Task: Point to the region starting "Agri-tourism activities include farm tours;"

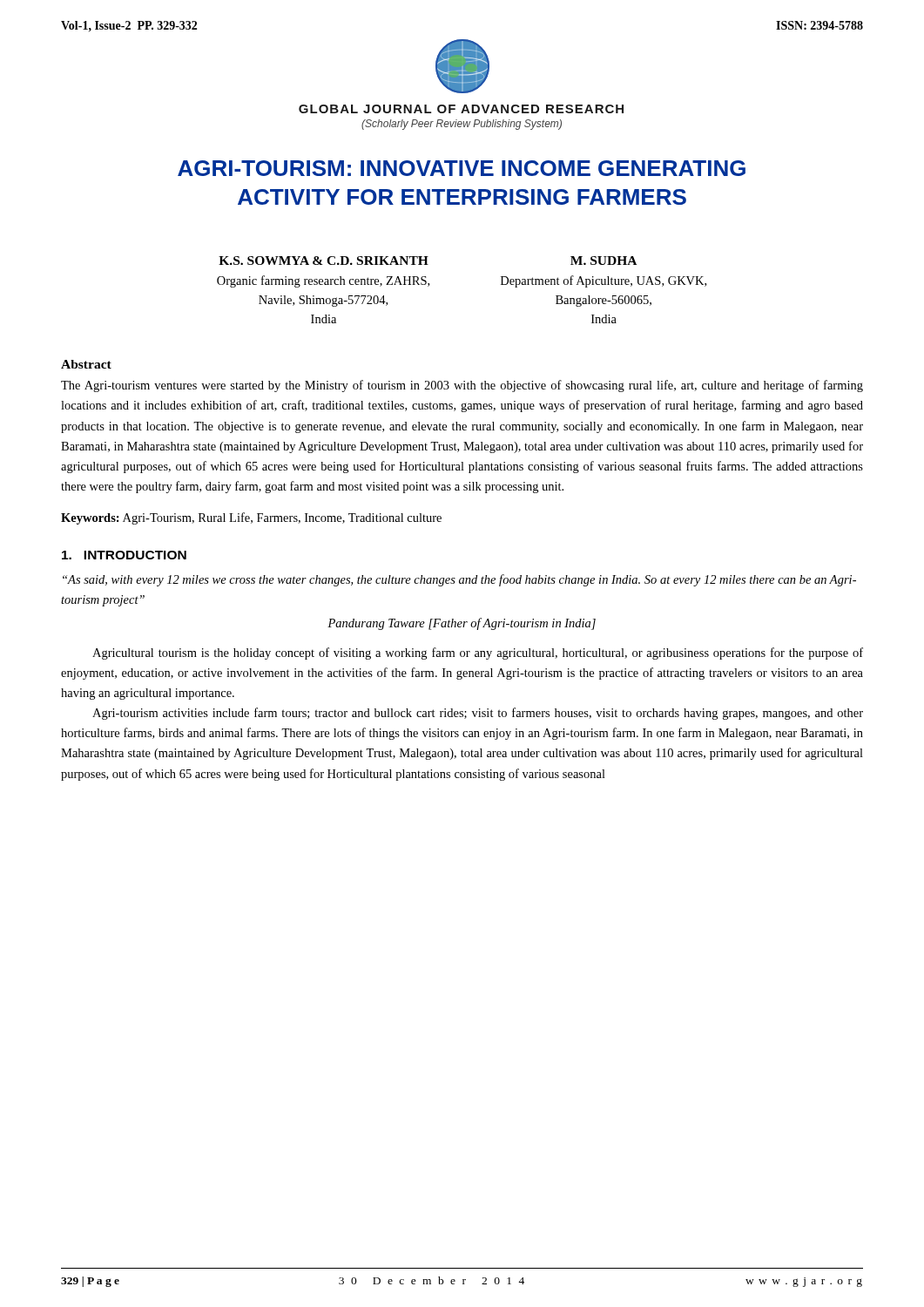Action: (x=462, y=743)
